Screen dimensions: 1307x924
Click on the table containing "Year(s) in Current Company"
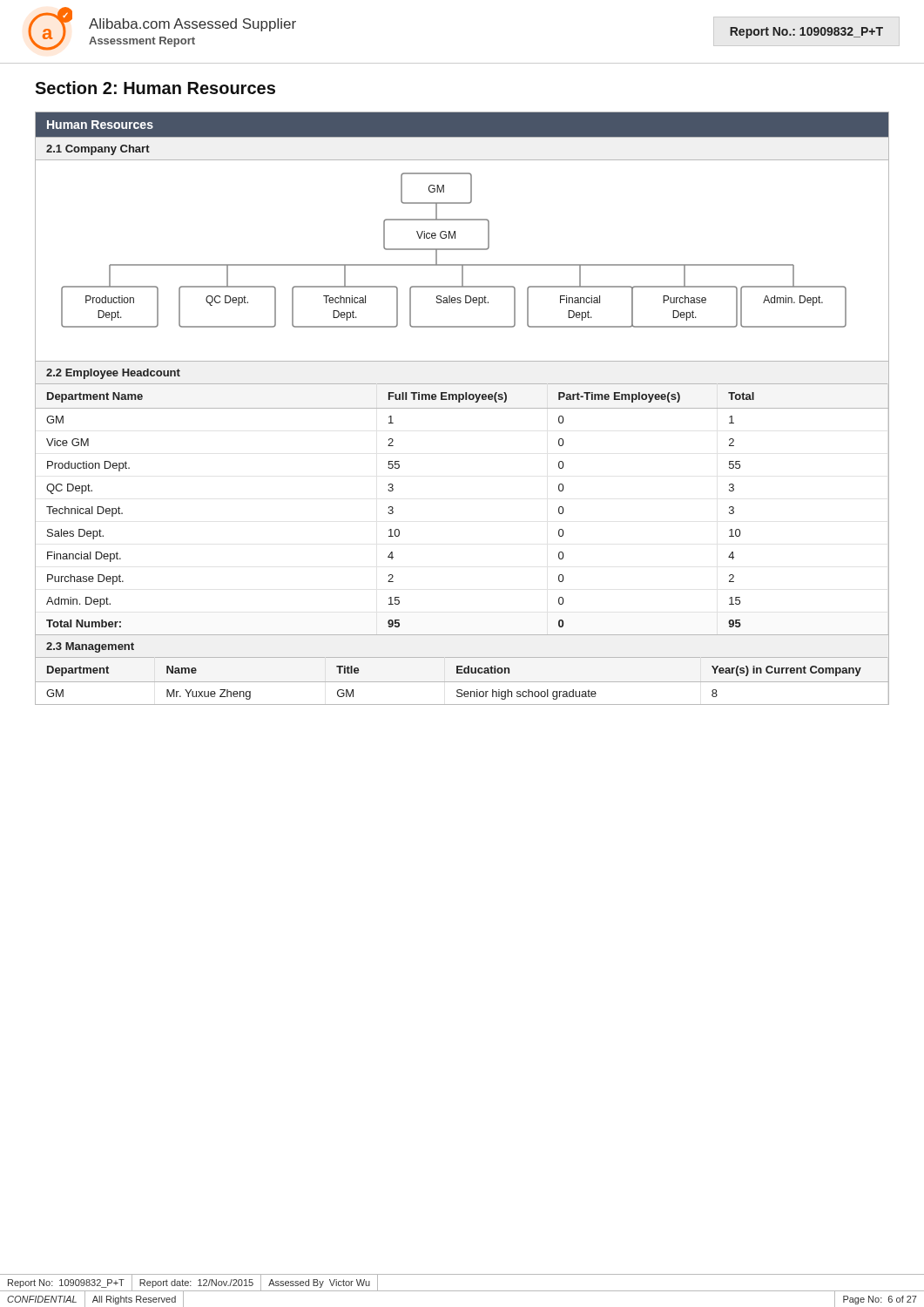click(462, 681)
